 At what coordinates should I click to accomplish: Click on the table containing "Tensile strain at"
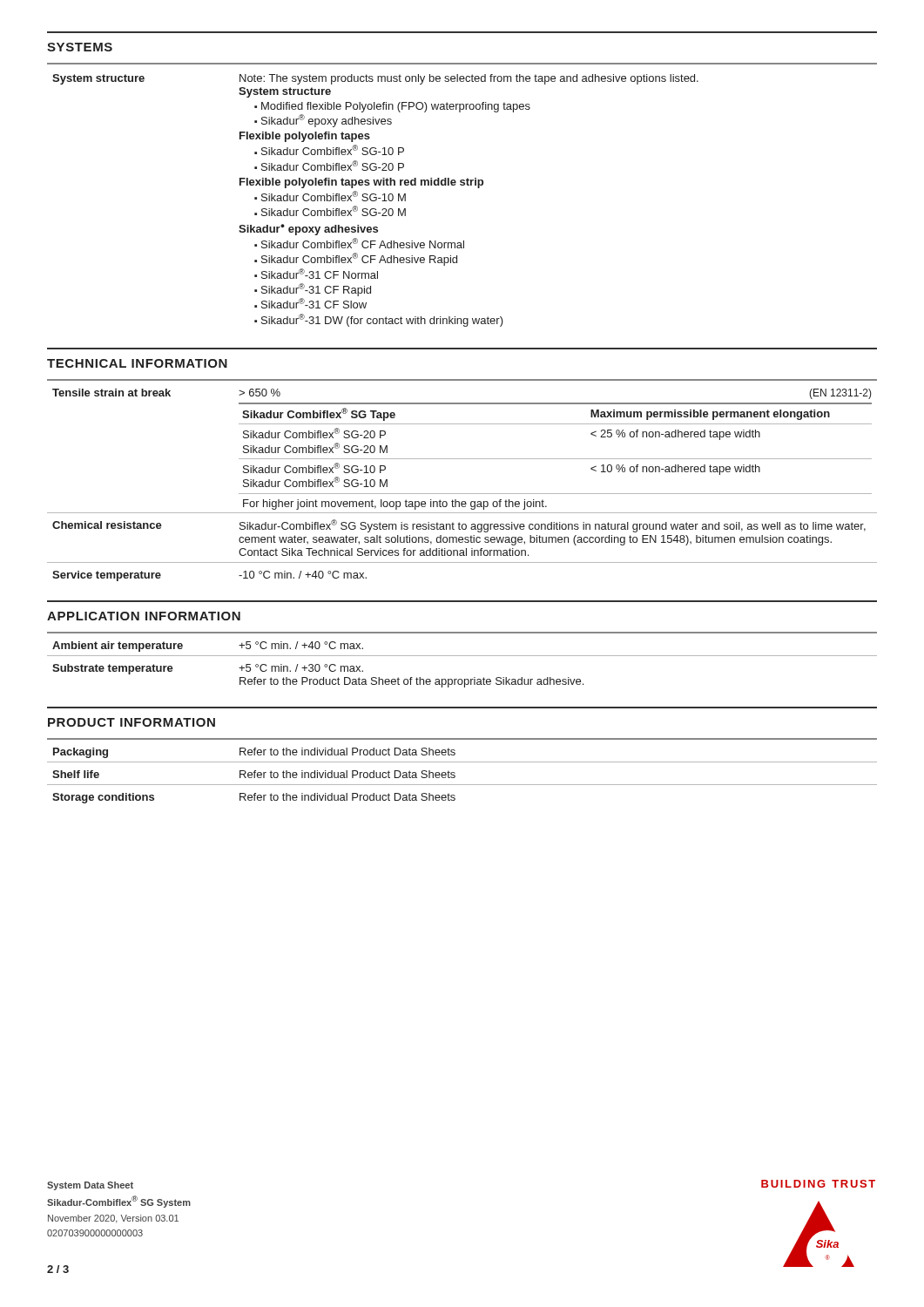(x=462, y=482)
